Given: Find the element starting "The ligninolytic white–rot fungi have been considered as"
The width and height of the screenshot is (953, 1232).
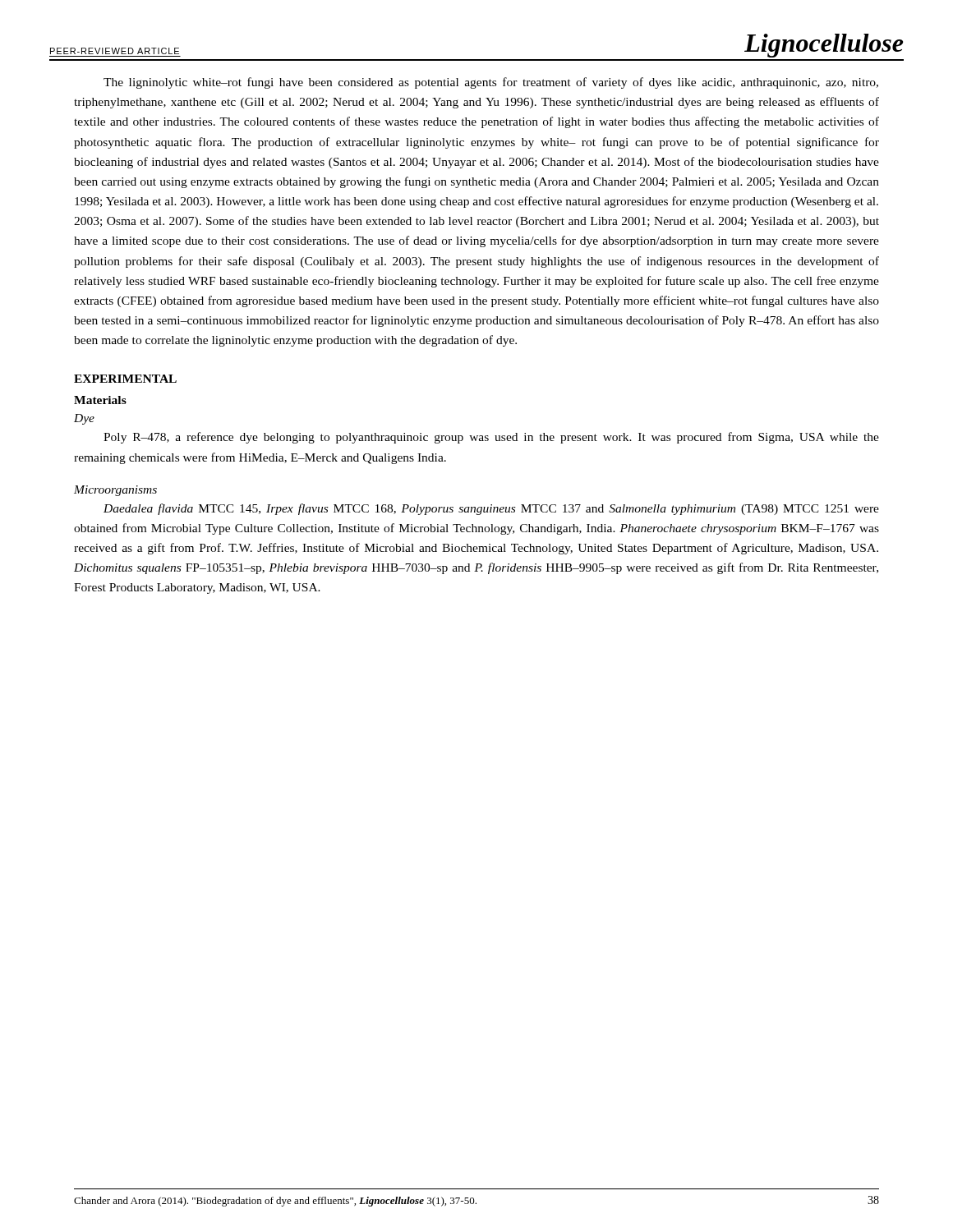Looking at the screenshot, I should tap(476, 211).
